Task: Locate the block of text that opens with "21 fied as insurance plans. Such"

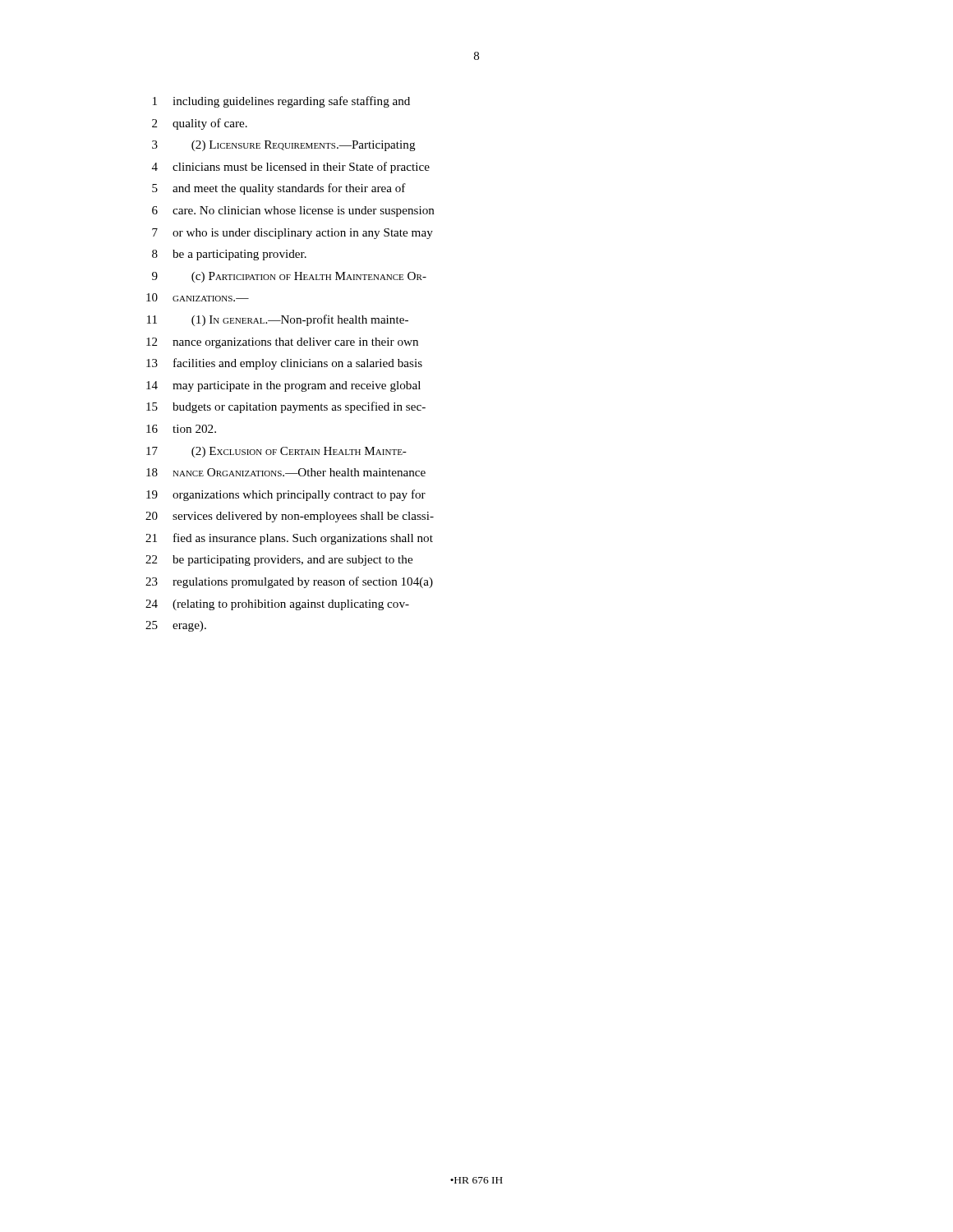Action: click(x=289, y=539)
